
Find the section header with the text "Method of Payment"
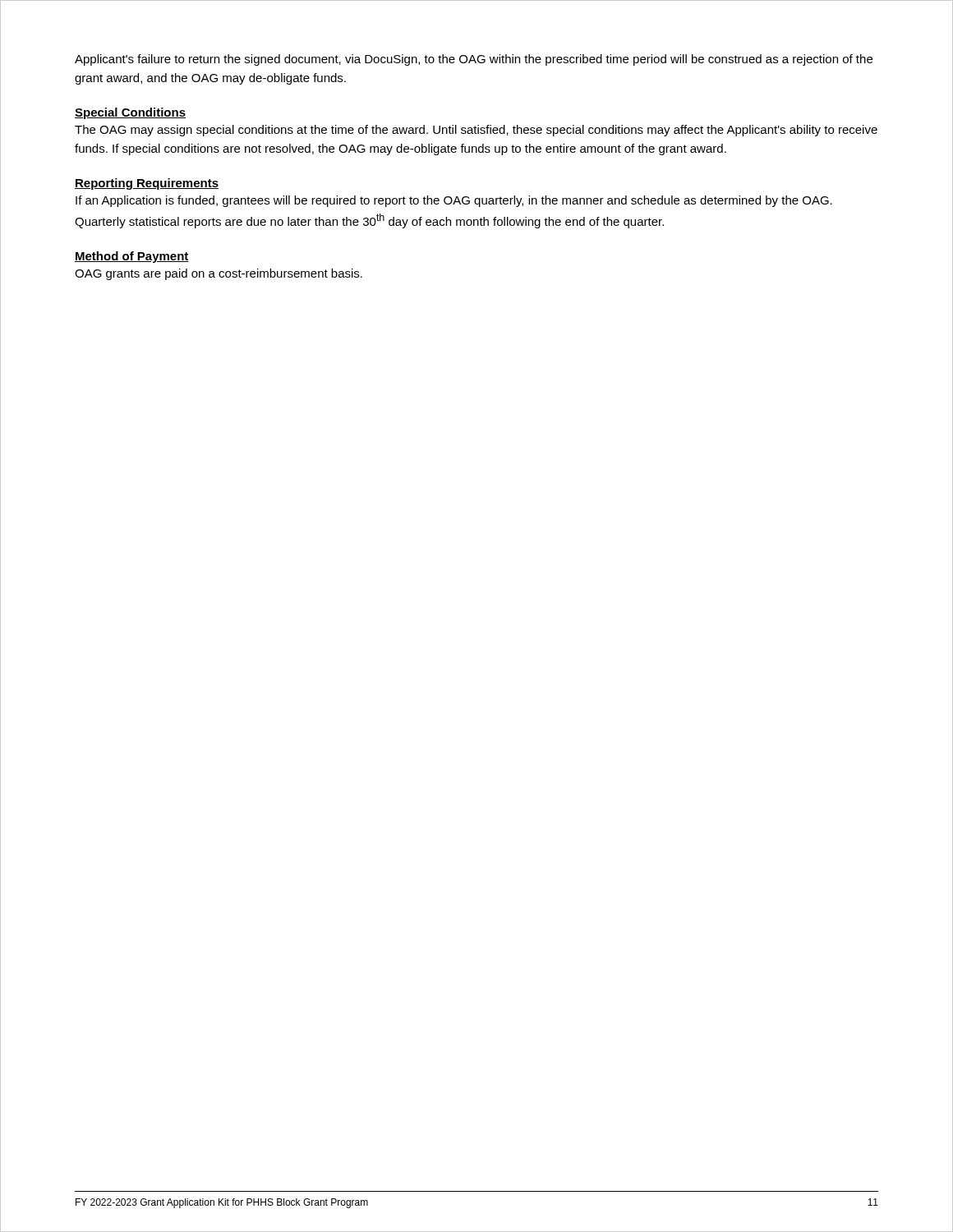click(x=132, y=256)
